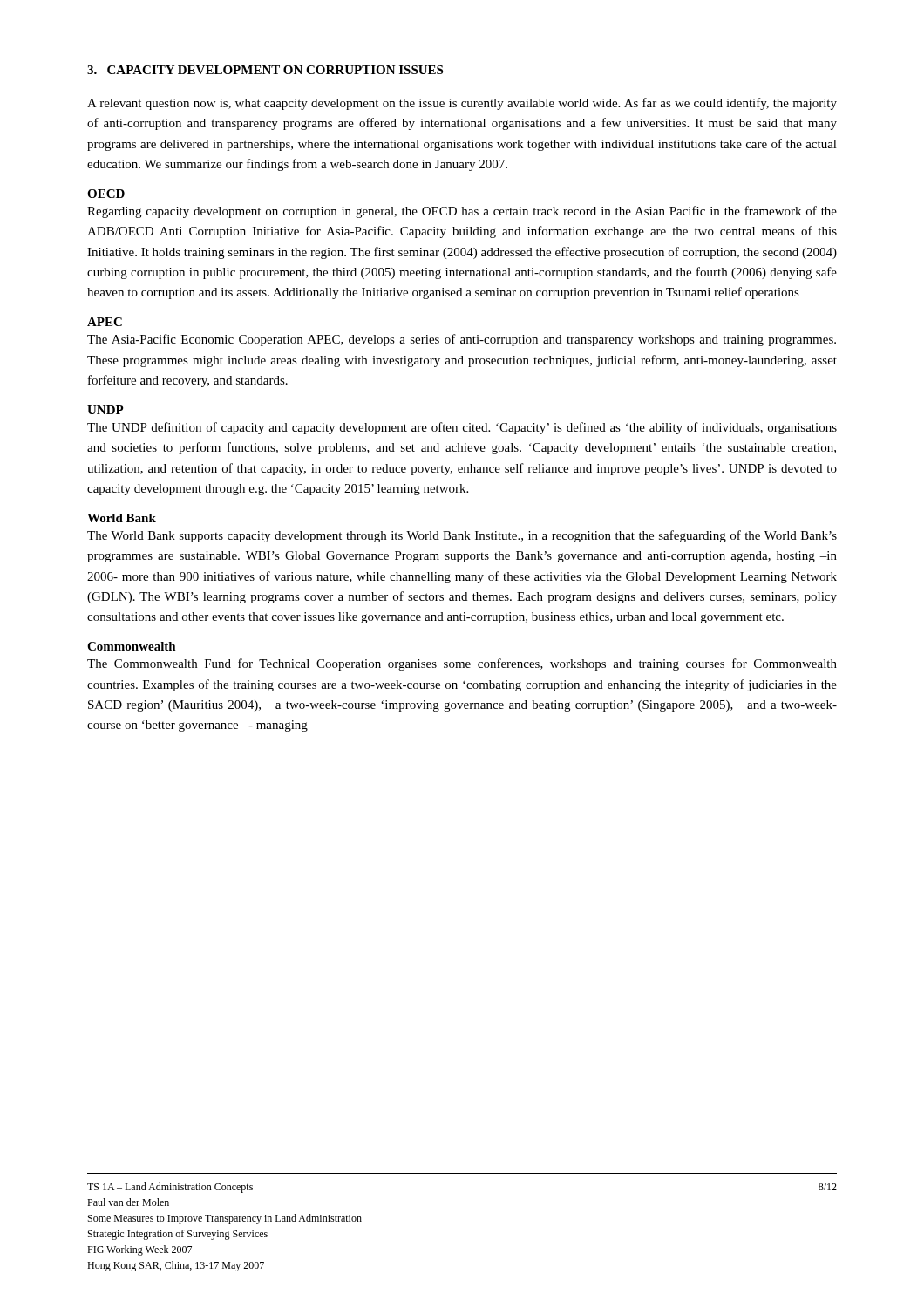Click the passage that begins "The UNDP definition of capacity and capacity development"
Viewport: 924px width, 1308px height.
pyautogui.click(x=462, y=458)
